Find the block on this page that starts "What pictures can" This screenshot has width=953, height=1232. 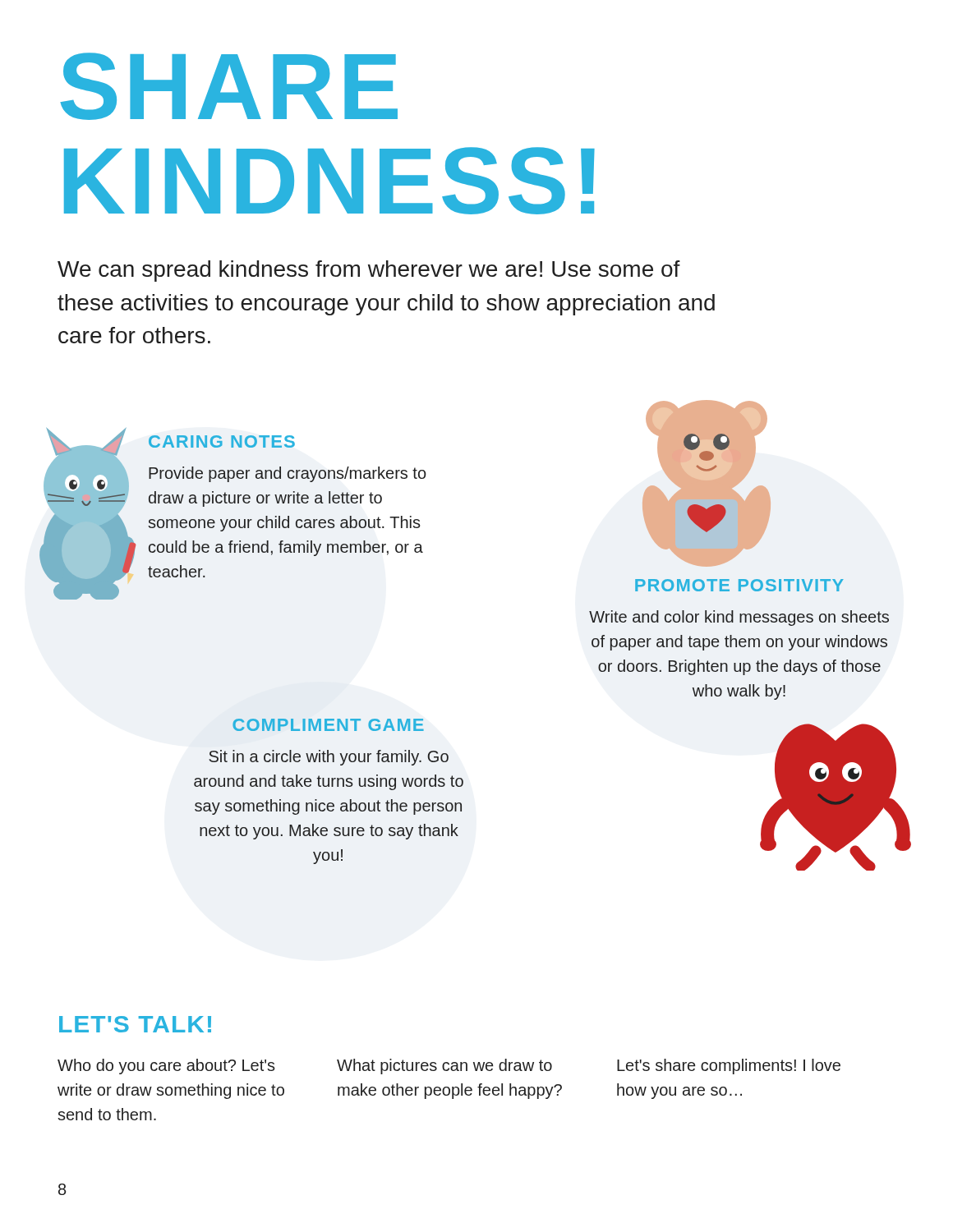tap(450, 1078)
